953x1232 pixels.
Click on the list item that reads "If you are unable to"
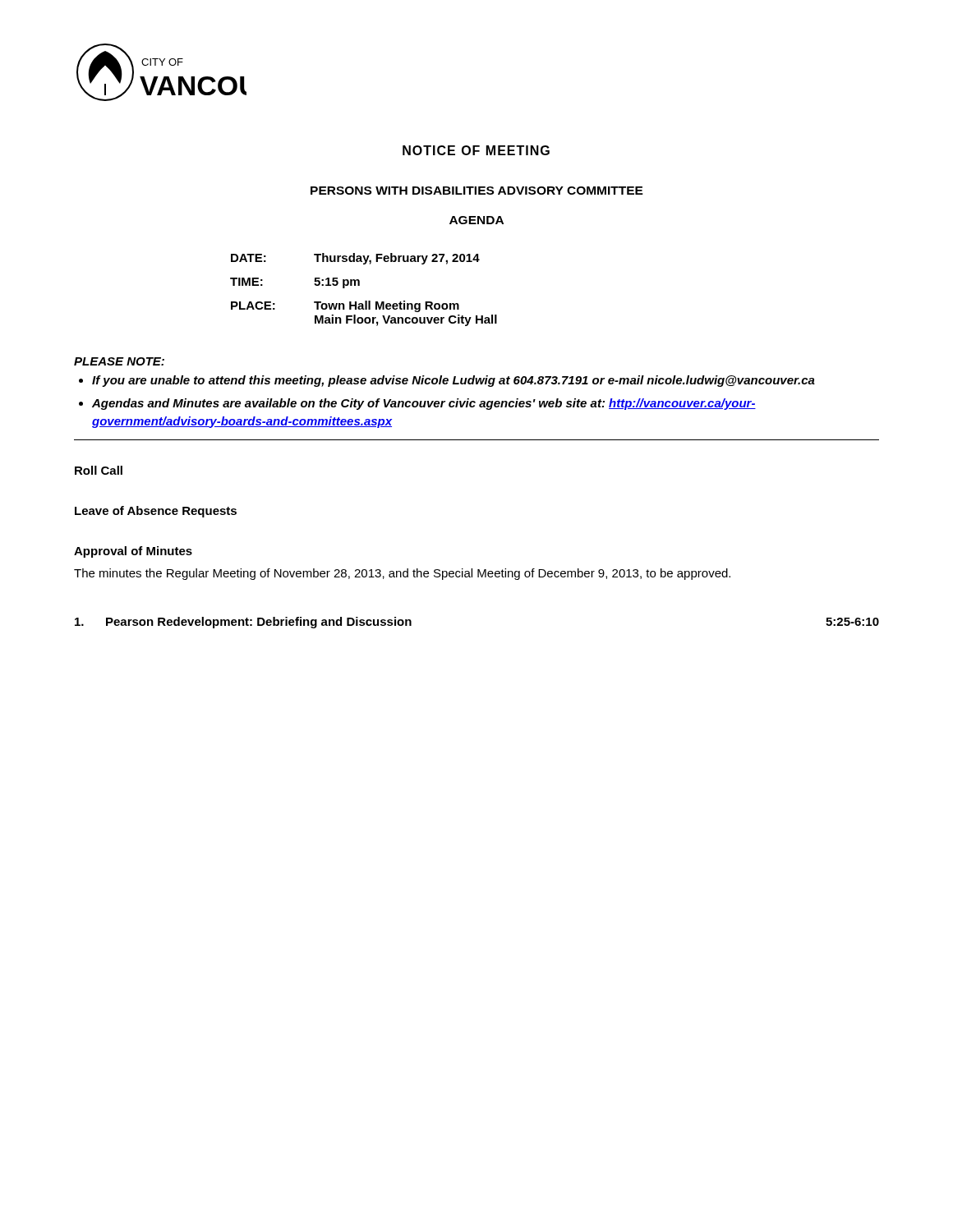pos(453,380)
